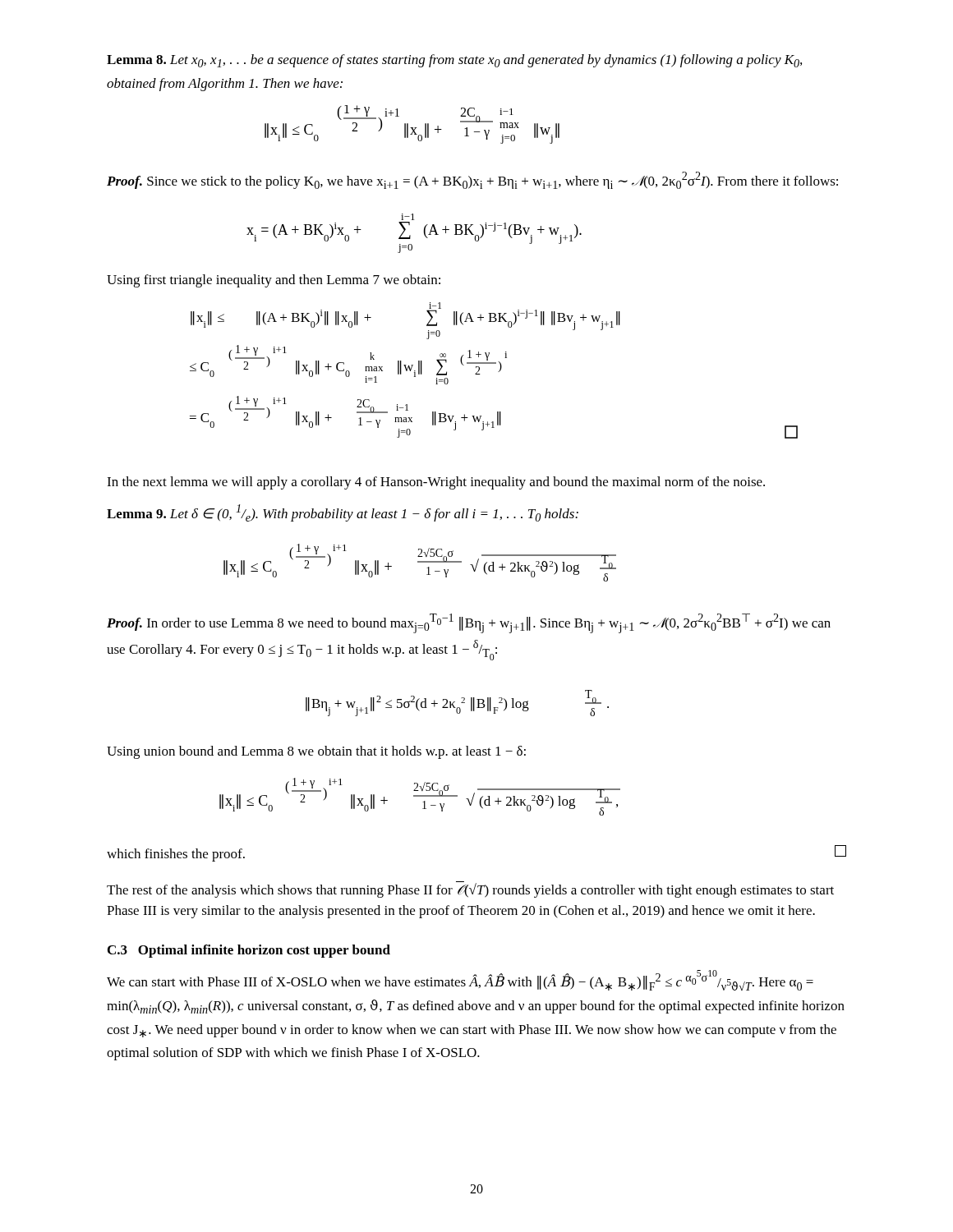The height and width of the screenshot is (1232, 953).
Task: Point to the formula beginning "xi = (A + BK0)ix0 +"
Action: (x=476, y=232)
